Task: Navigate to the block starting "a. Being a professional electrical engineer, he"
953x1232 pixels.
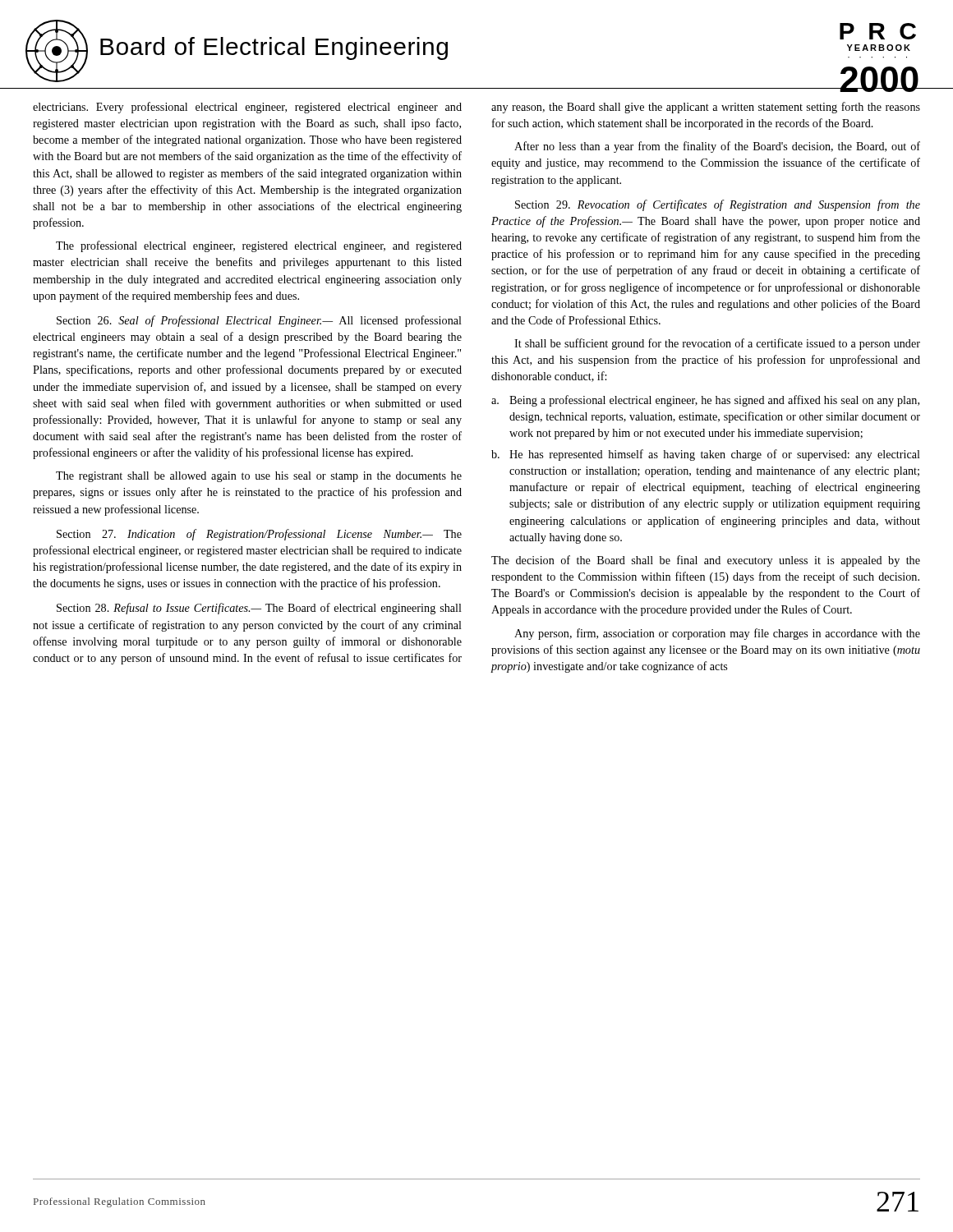Action: 706,416
